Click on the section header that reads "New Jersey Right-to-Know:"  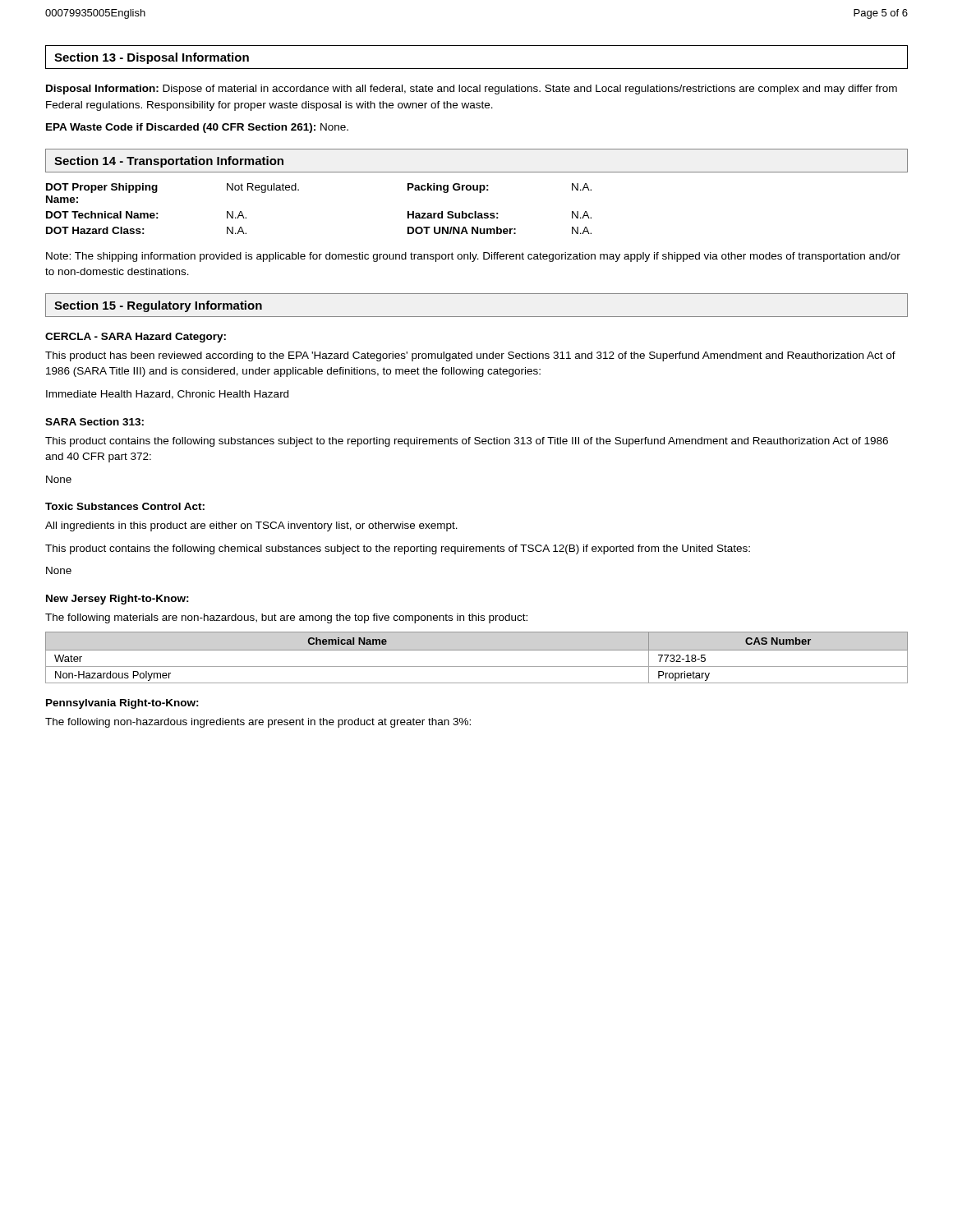click(117, 598)
